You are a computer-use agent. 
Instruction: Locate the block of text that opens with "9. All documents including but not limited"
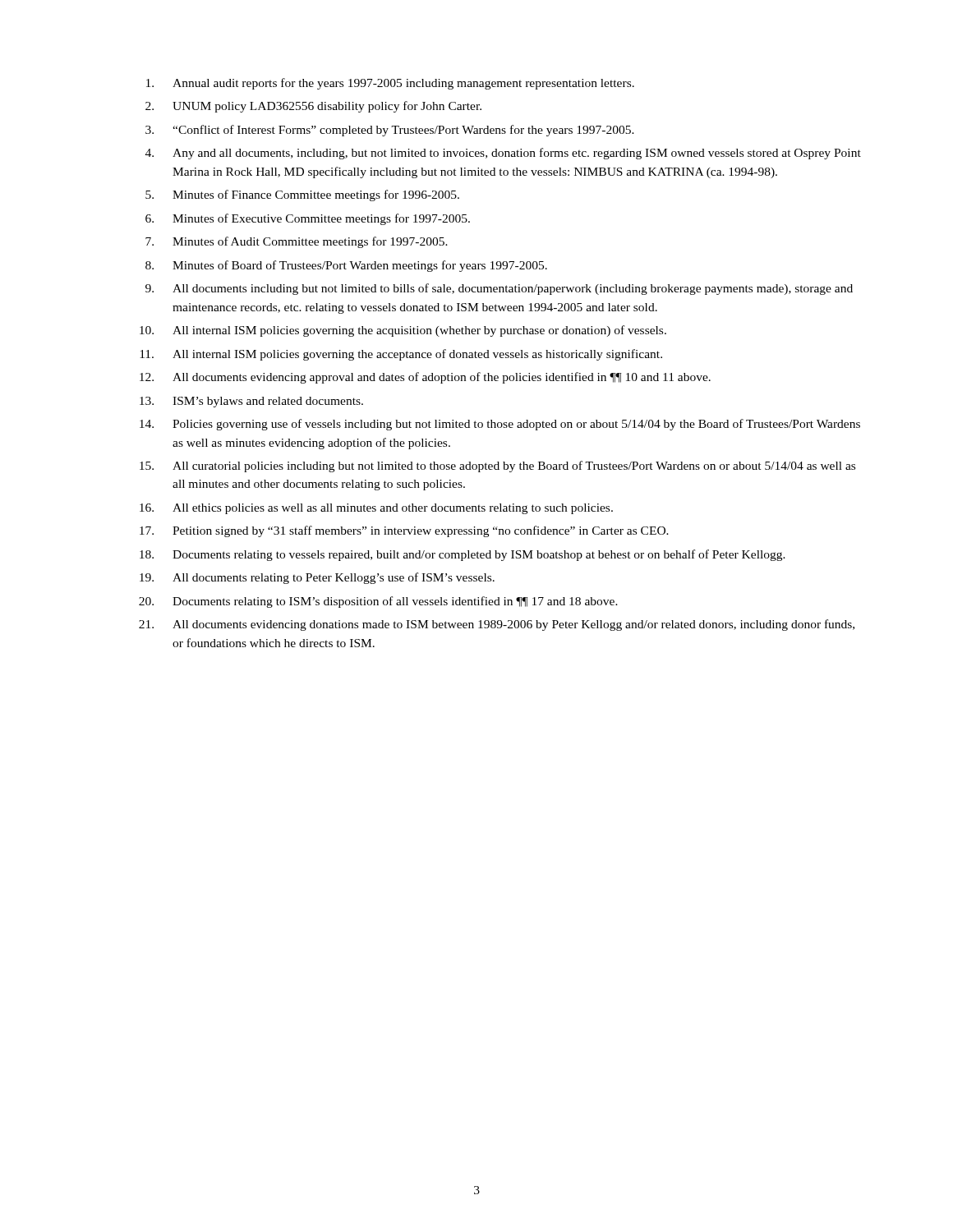click(x=485, y=298)
